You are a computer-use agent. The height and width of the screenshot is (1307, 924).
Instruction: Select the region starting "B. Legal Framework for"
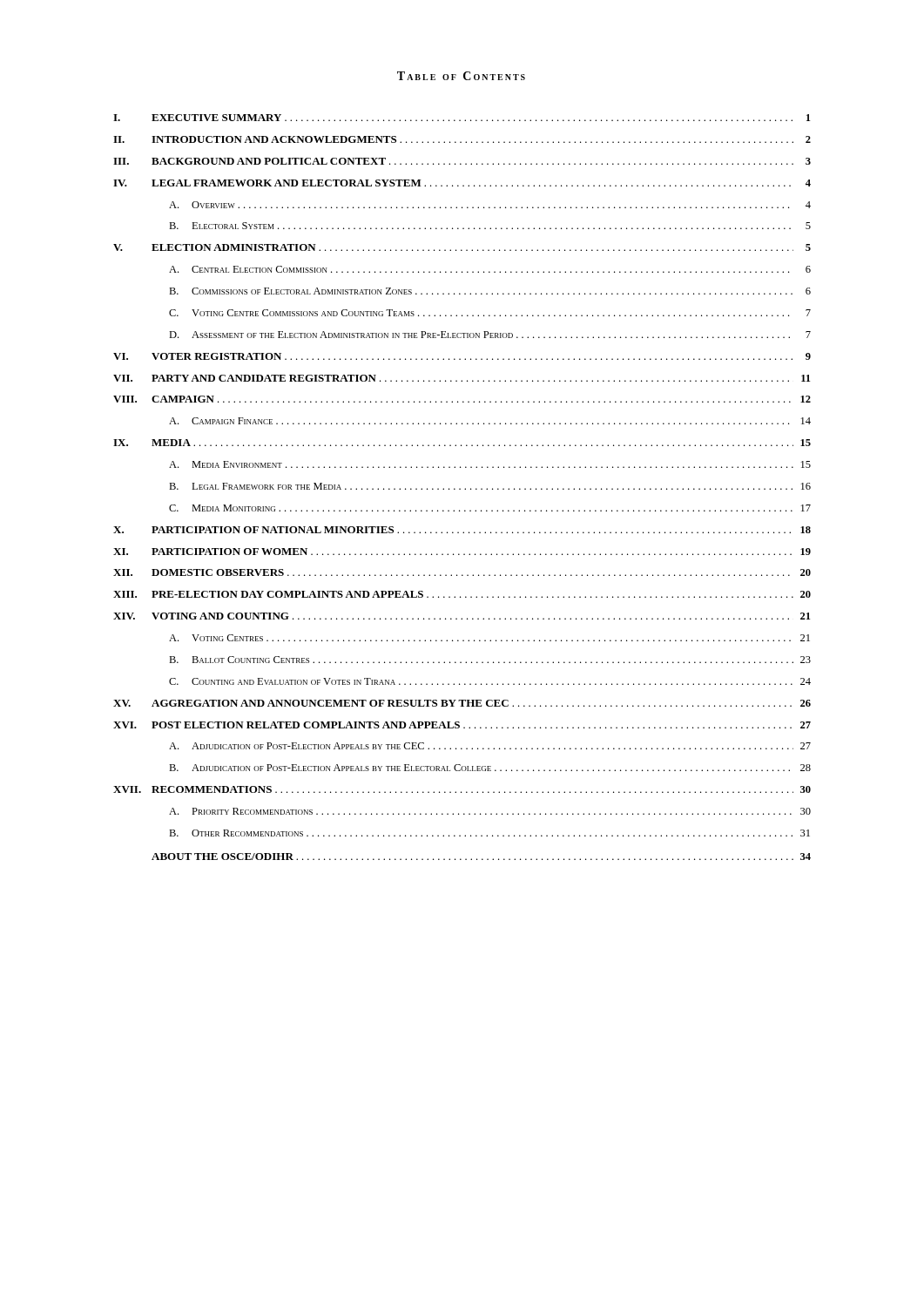[481, 486]
